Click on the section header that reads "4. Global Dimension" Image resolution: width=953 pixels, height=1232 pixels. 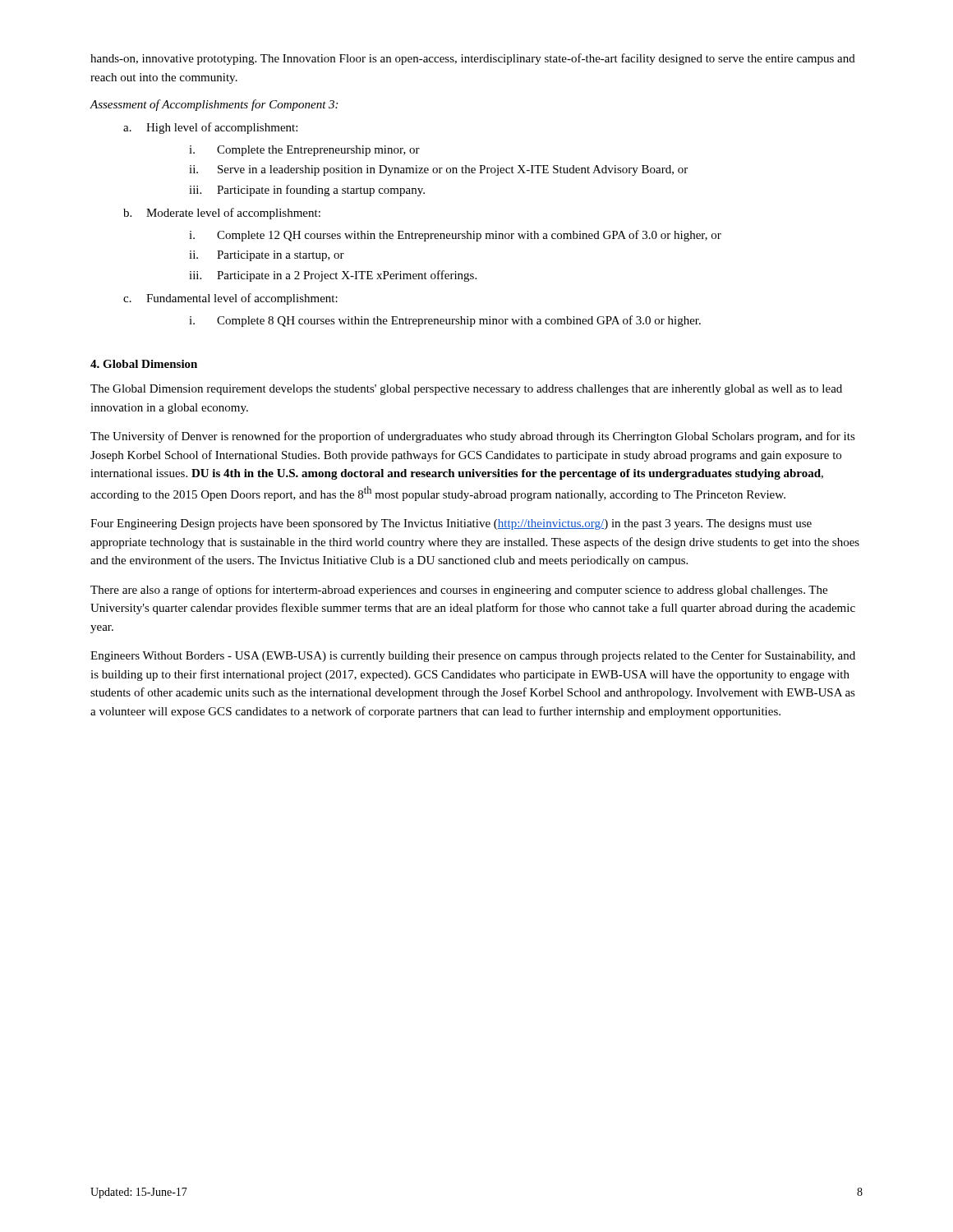pos(144,364)
